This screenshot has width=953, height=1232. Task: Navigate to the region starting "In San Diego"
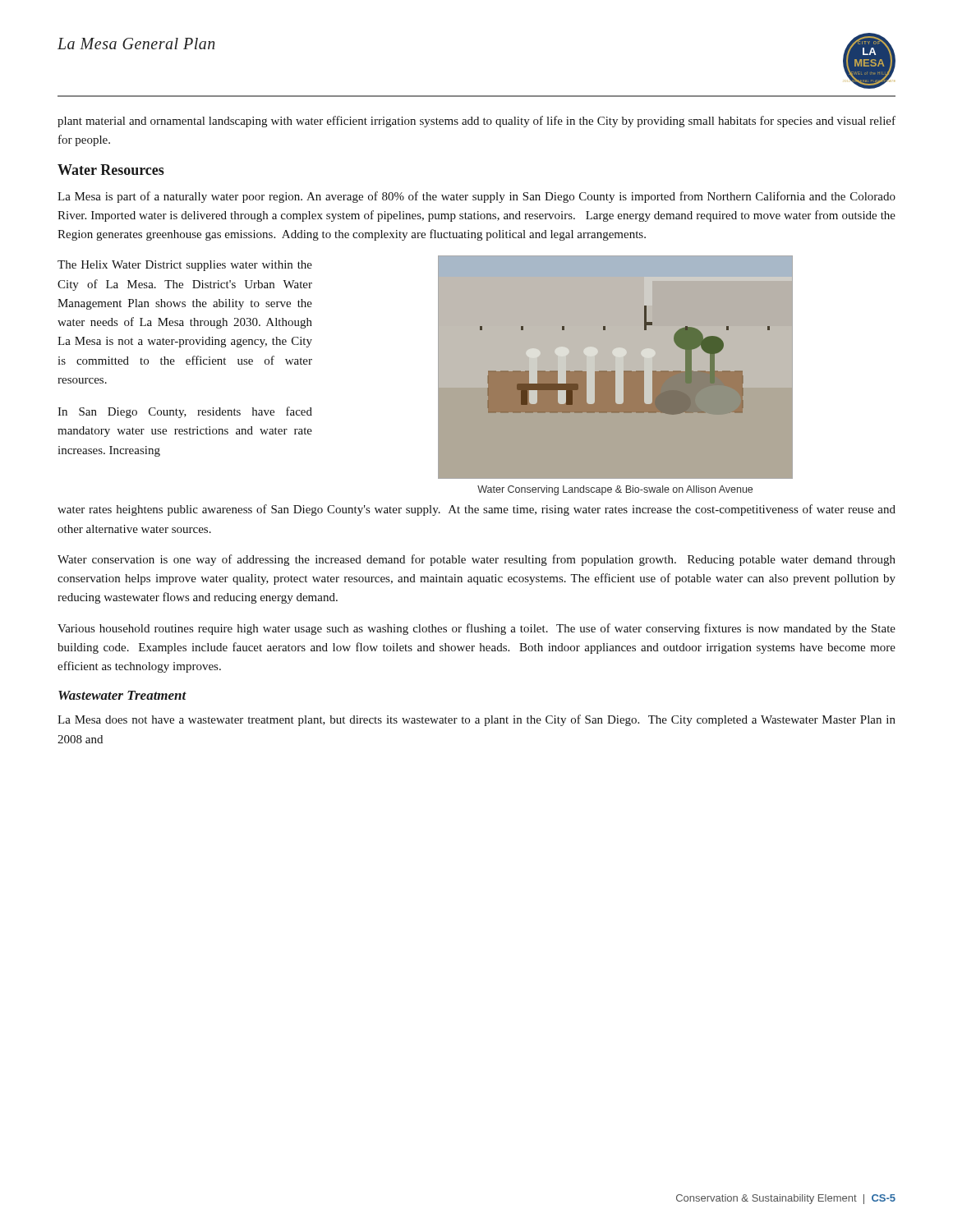point(185,431)
